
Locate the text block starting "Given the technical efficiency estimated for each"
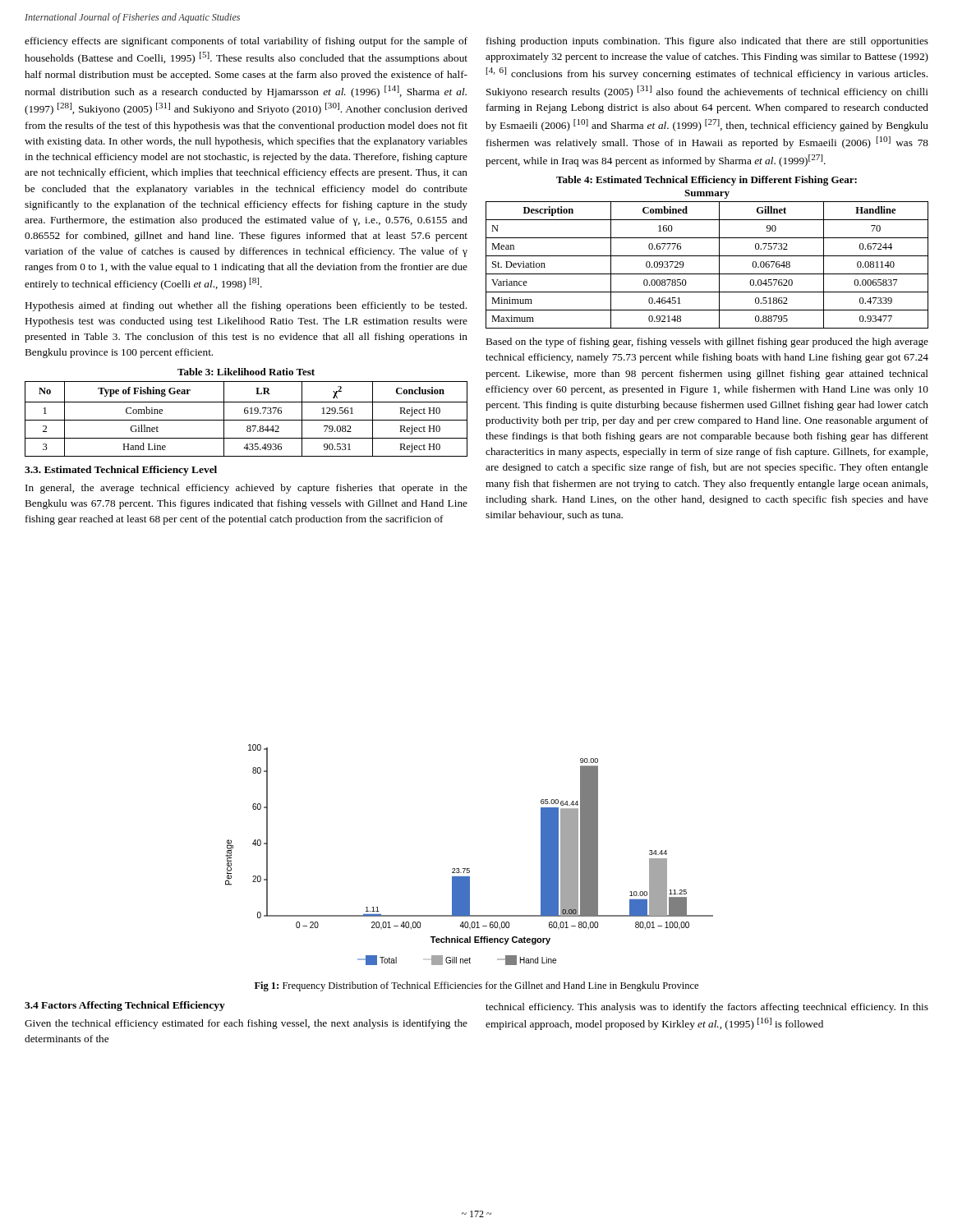[246, 1031]
